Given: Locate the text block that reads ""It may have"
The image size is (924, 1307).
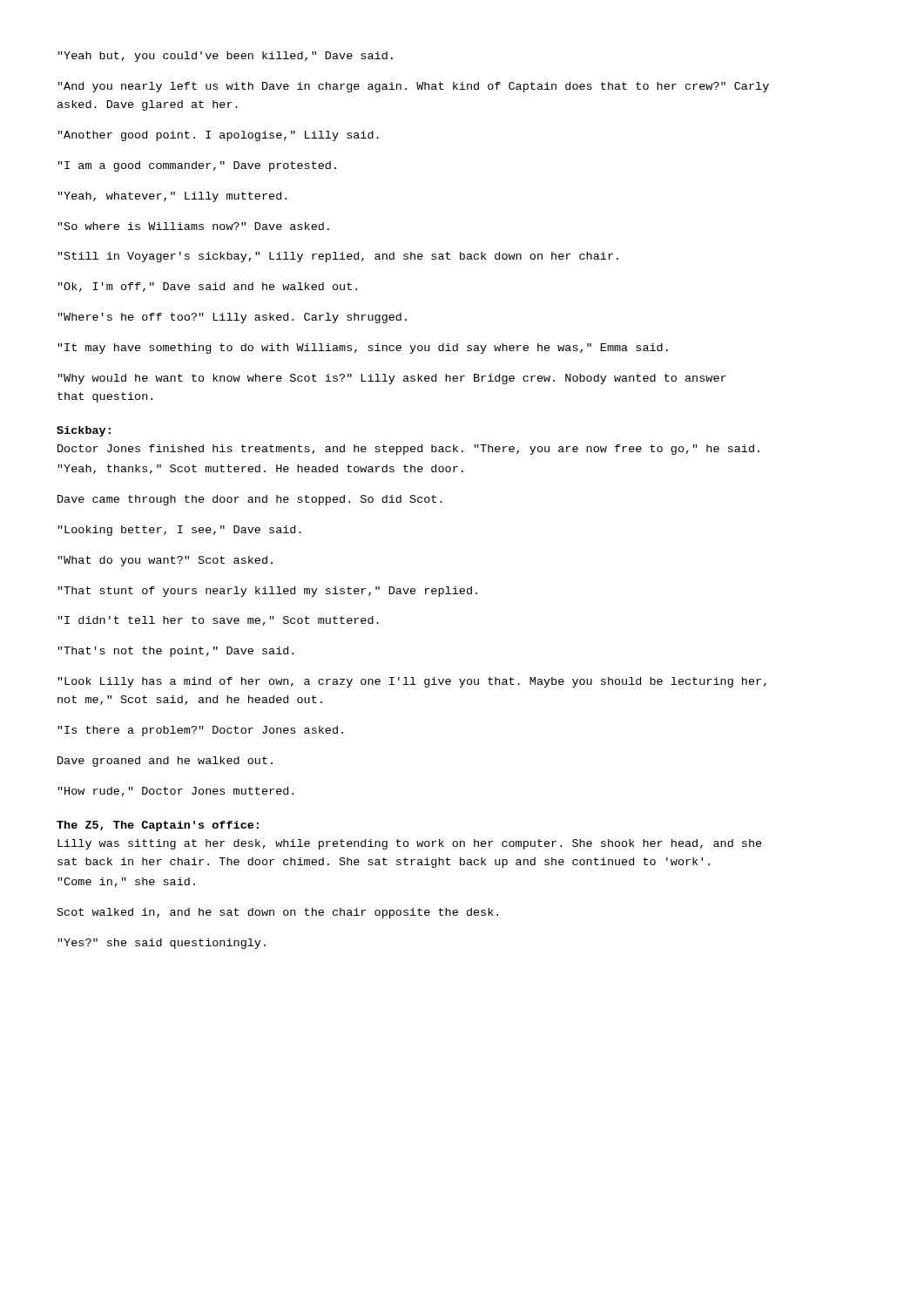Looking at the screenshot, I should [364, 348].
